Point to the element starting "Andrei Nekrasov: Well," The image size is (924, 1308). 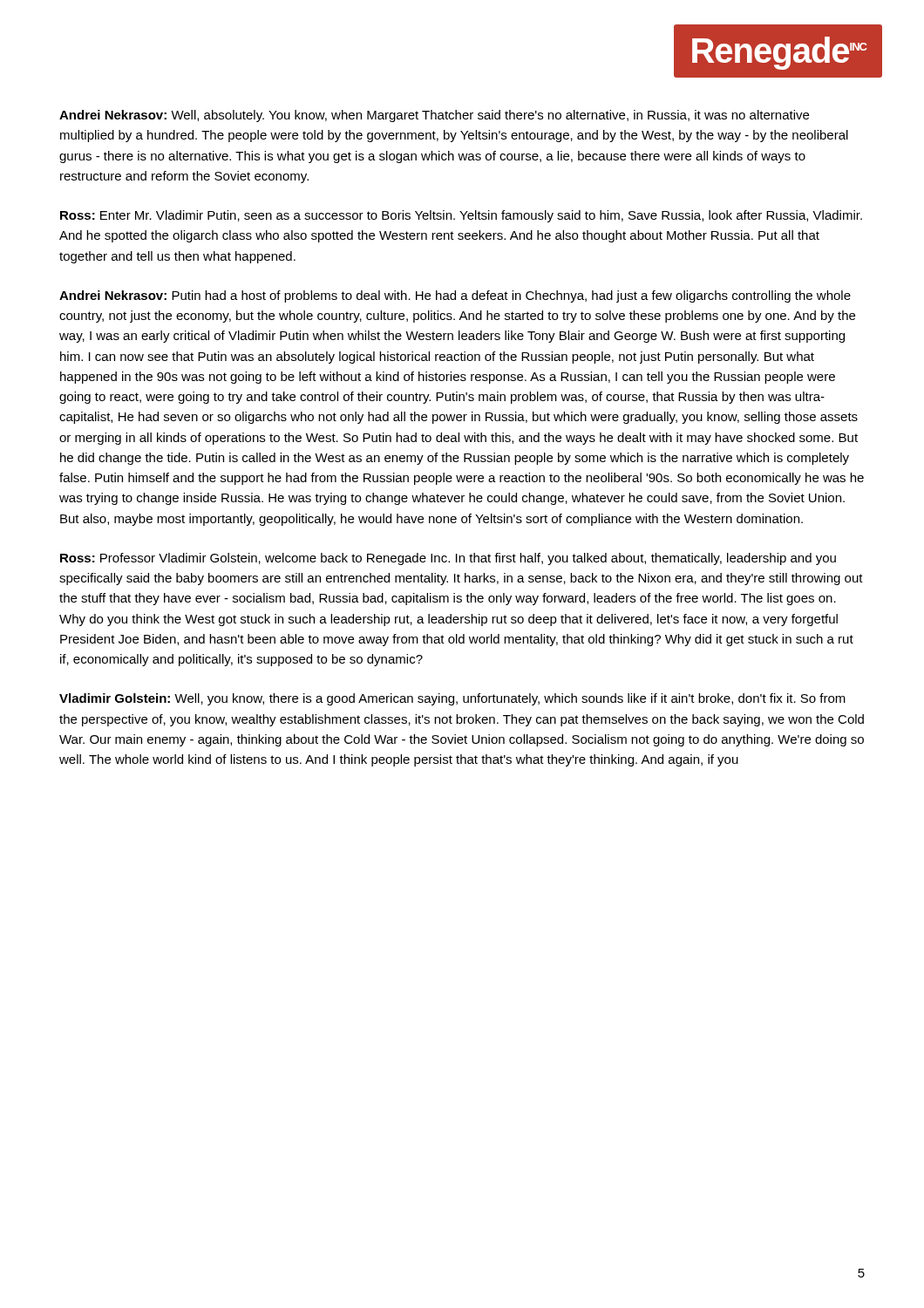(454, 145)
